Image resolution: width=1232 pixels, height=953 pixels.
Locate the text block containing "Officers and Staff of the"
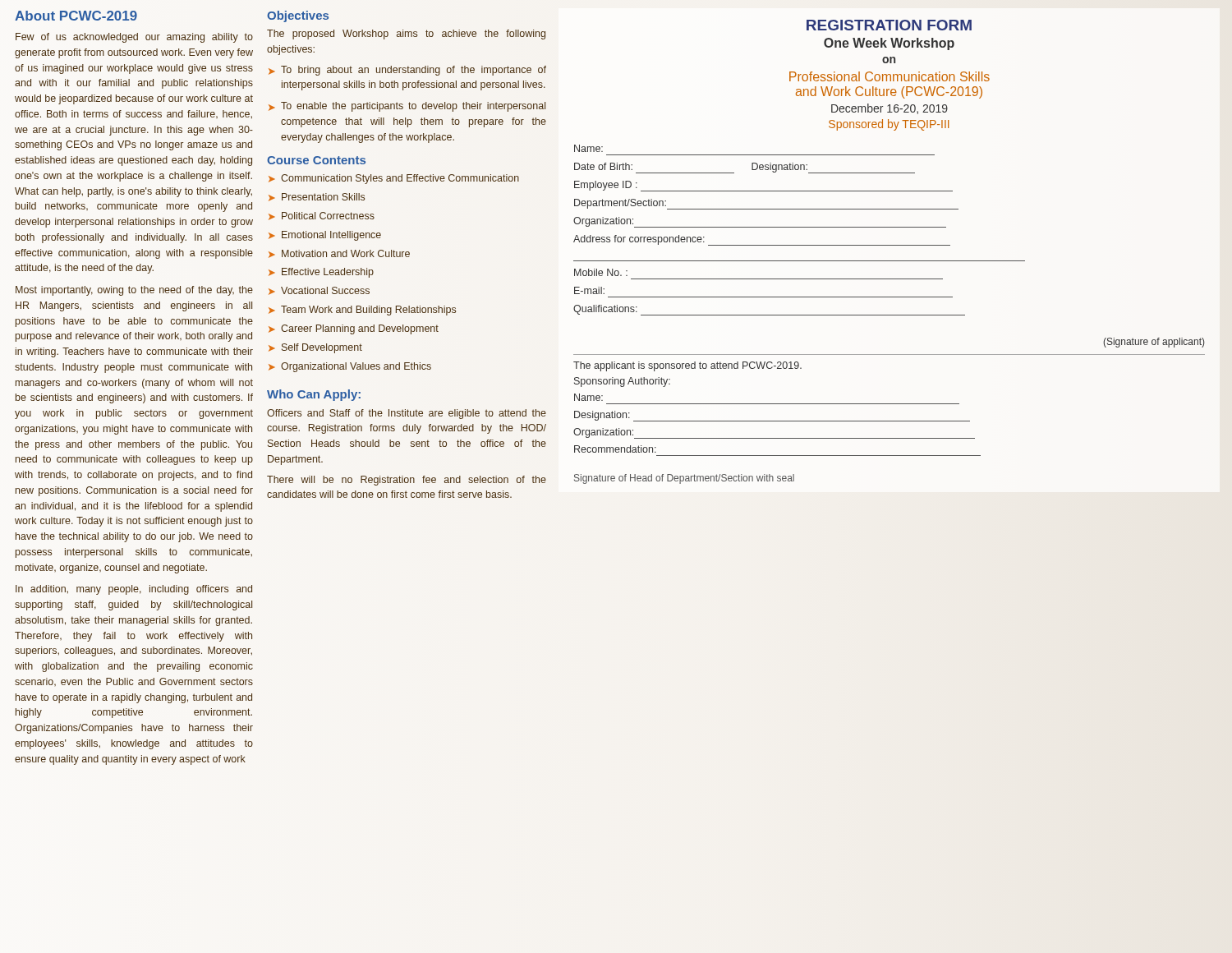click(x=407, y=436)
